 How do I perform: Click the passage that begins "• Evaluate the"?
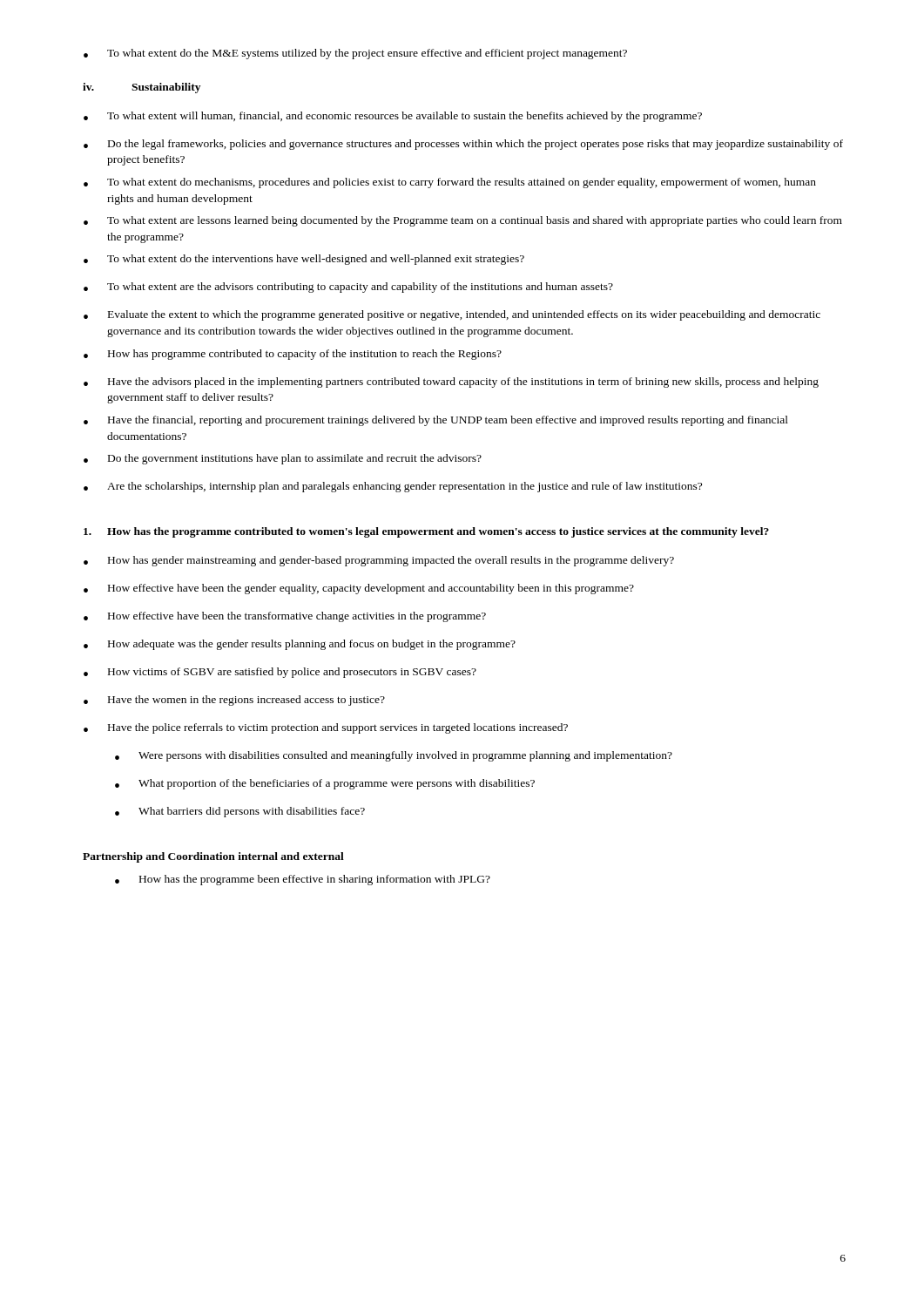464,323
